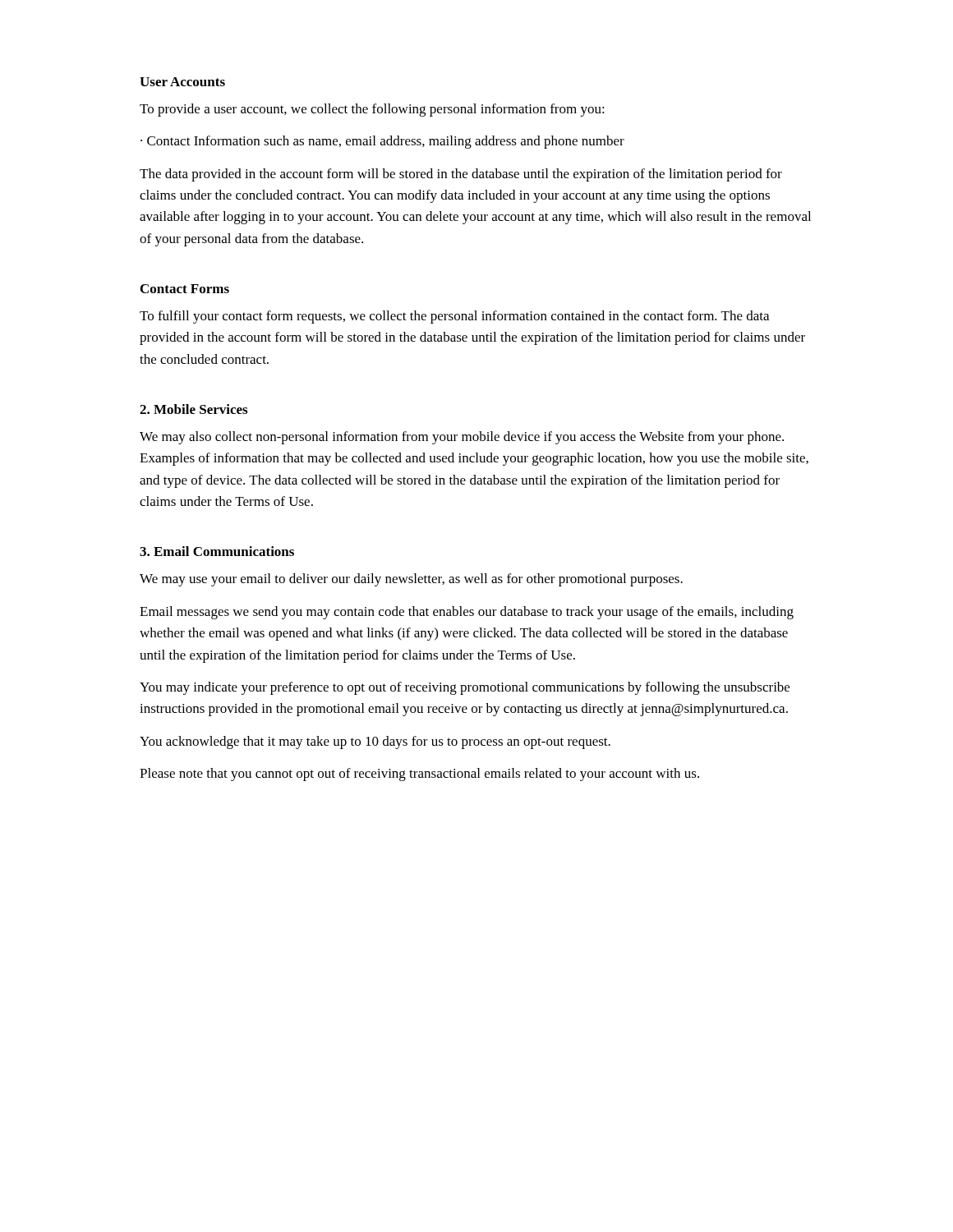Select the text starting "We may use your"

(412, 579)
